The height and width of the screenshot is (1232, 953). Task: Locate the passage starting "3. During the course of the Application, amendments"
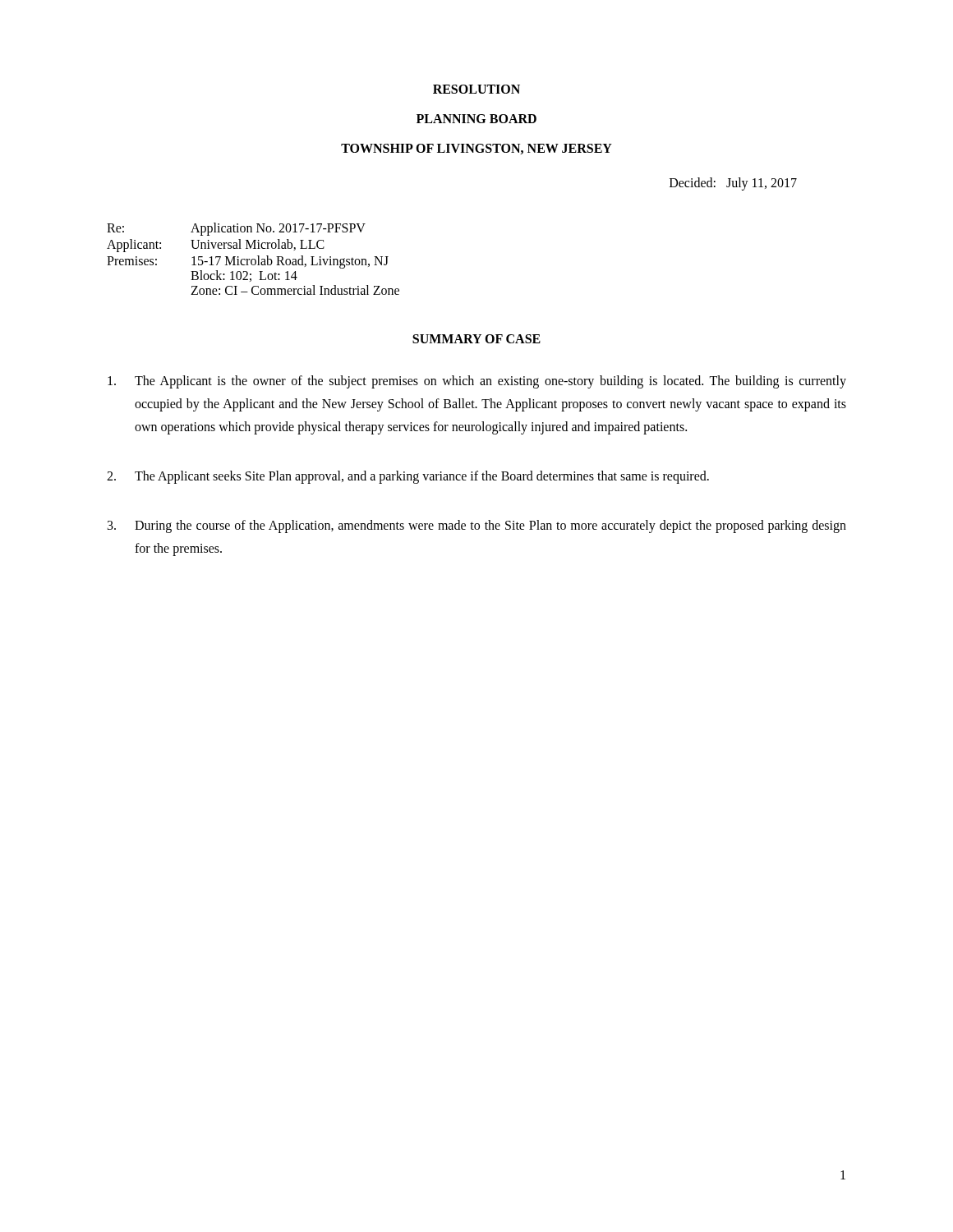click(476, 537)
